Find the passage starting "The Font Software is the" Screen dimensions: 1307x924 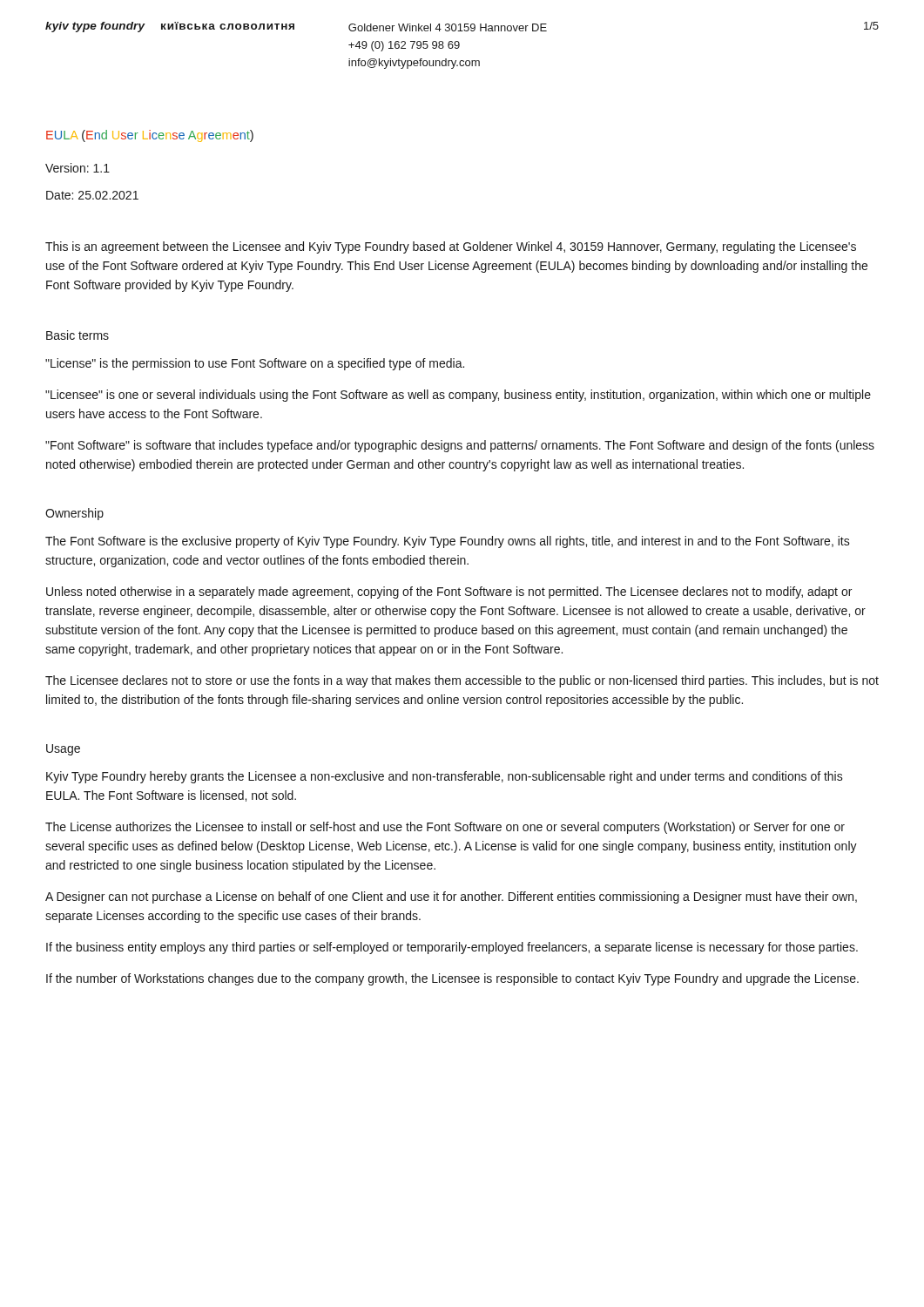coord(462,621)
